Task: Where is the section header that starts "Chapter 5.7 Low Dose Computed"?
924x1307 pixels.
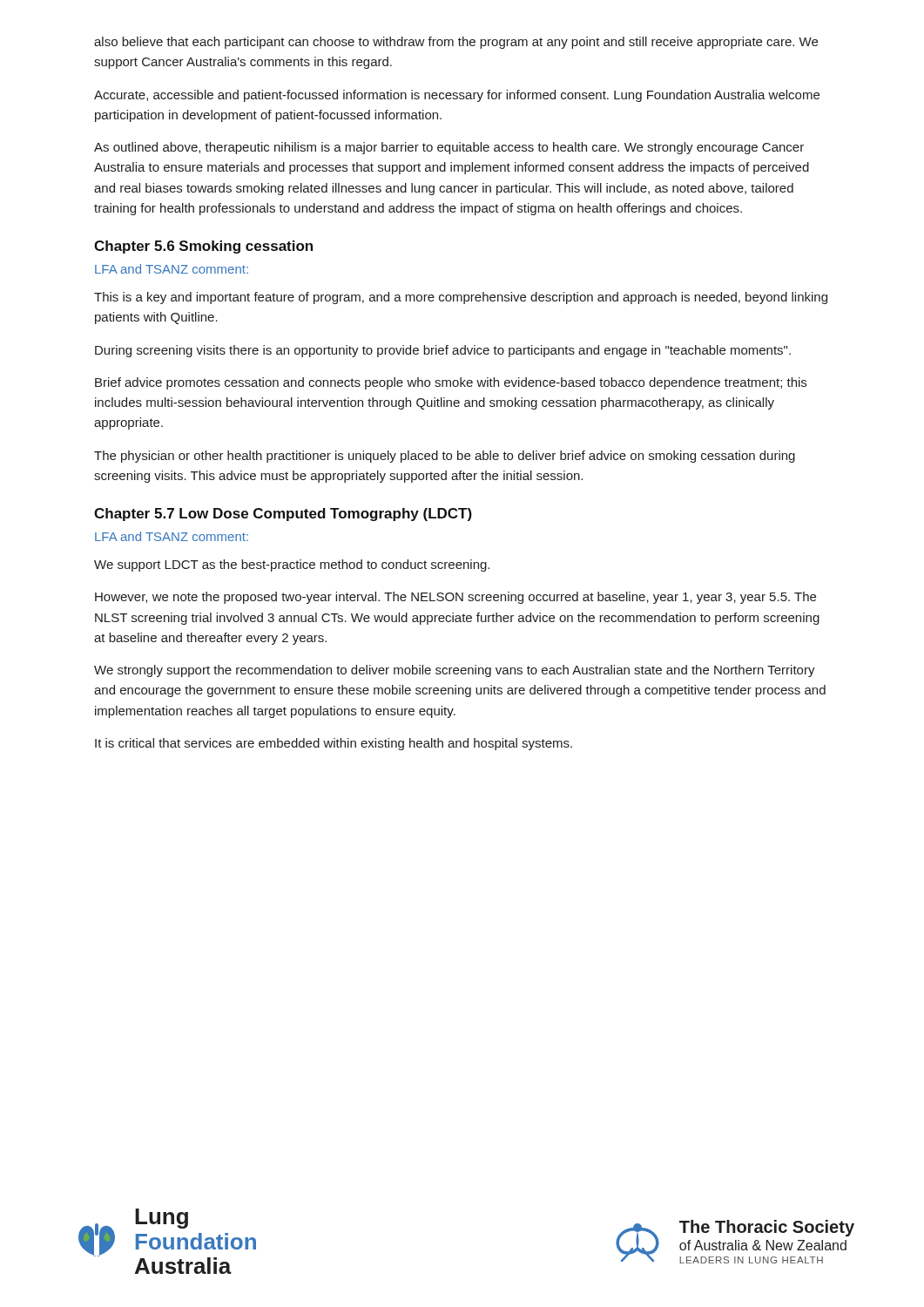Action: tap(462, 514)
